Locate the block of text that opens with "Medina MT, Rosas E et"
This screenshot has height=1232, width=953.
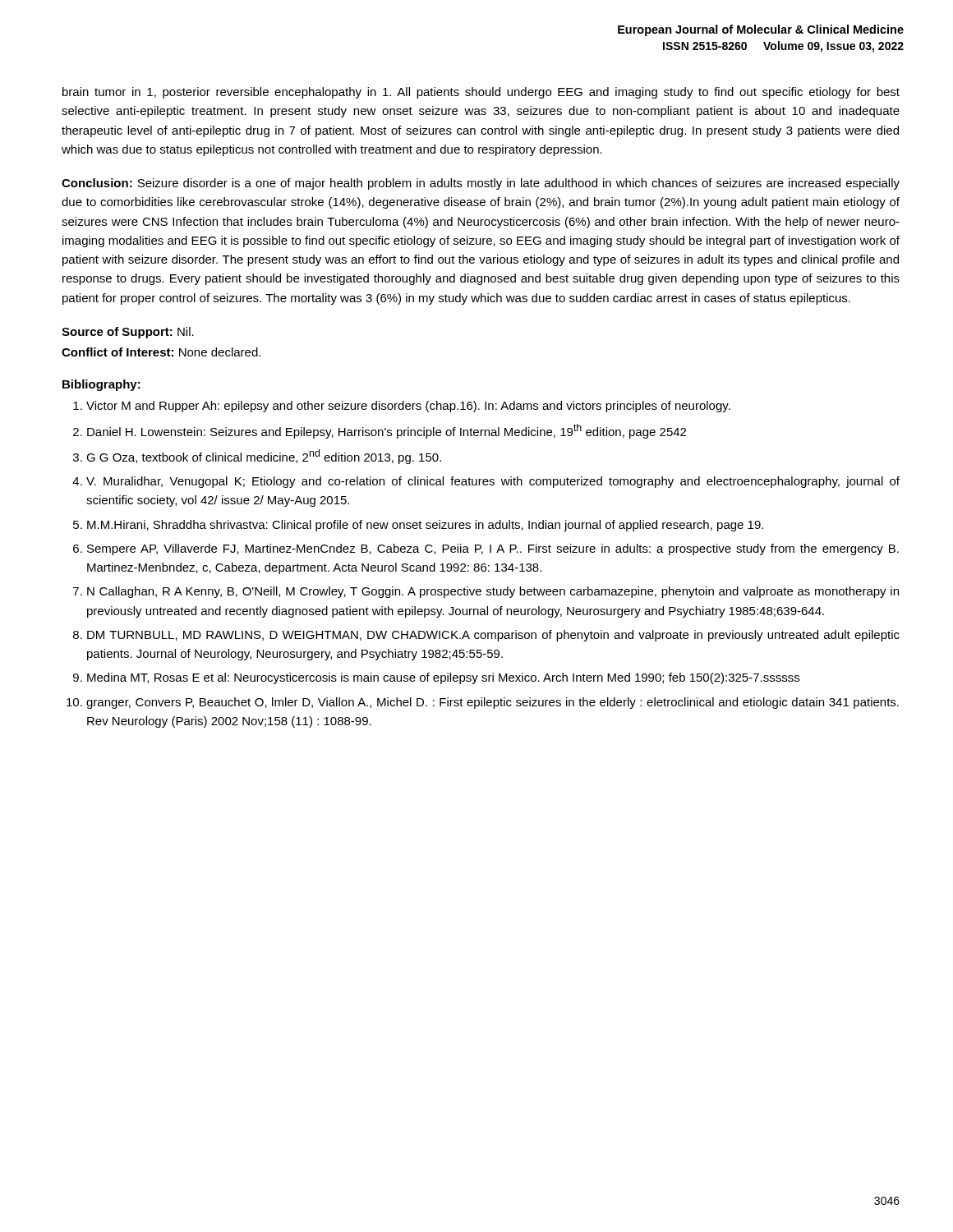[x=443, y=677]
